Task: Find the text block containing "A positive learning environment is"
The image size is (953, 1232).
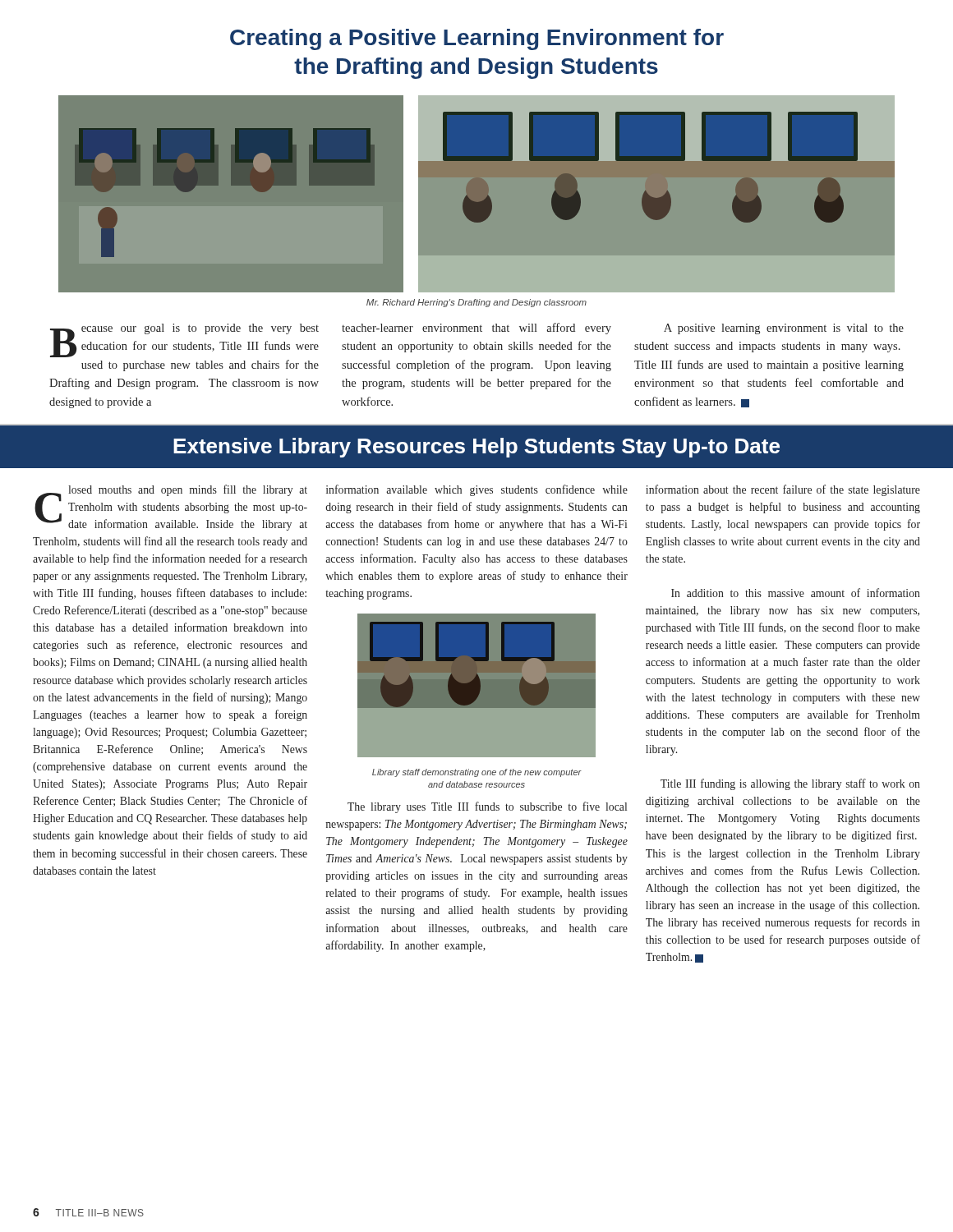Action: point(769,365)
